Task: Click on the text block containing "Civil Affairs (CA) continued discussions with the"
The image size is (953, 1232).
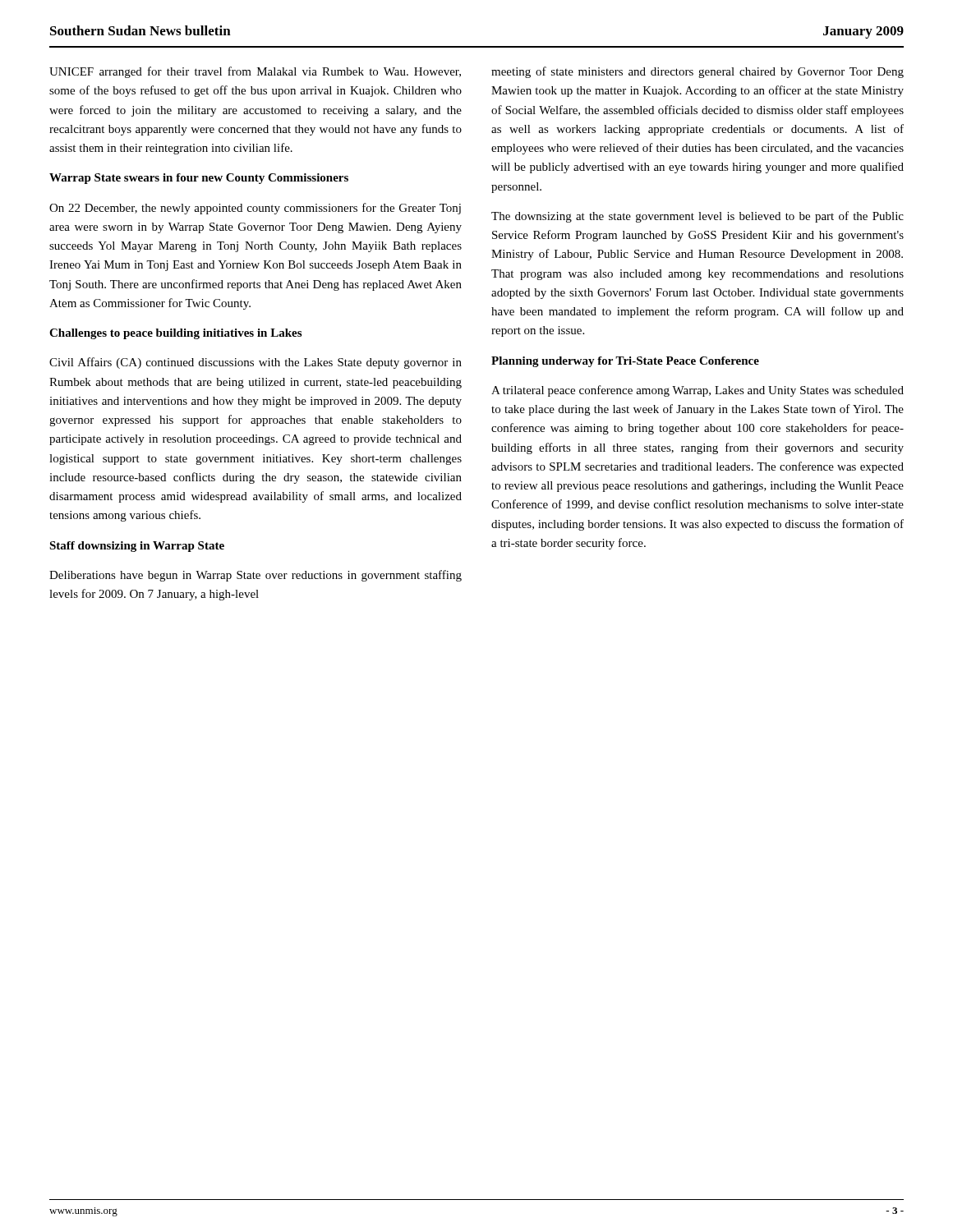Action: pyautogui.click(x=255, y=439)
